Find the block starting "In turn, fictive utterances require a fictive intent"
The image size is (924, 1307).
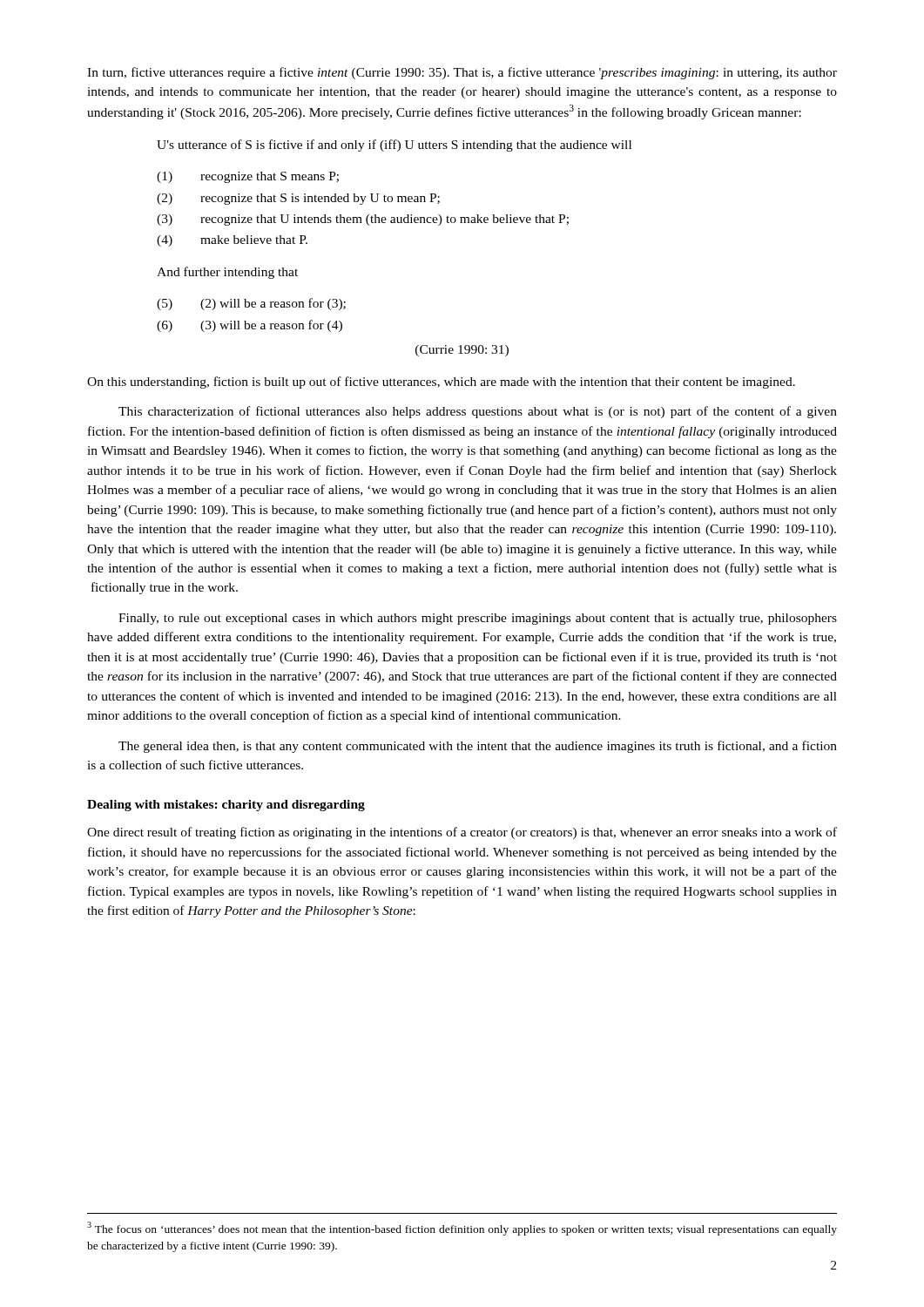[x=462, y=93]
